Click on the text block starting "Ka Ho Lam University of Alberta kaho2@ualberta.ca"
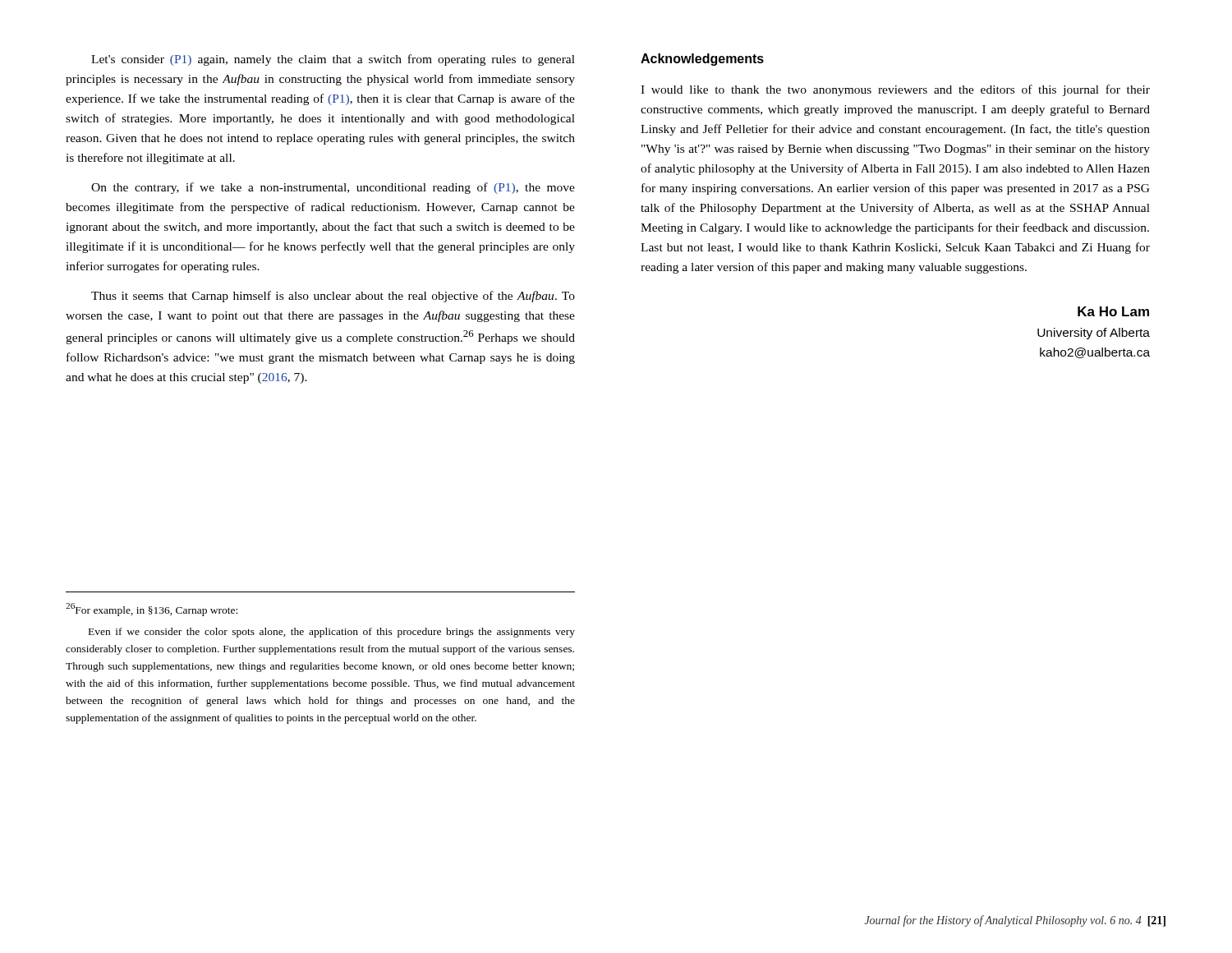The height and width of the screenshot is (953, 1232). [1113, 311]
